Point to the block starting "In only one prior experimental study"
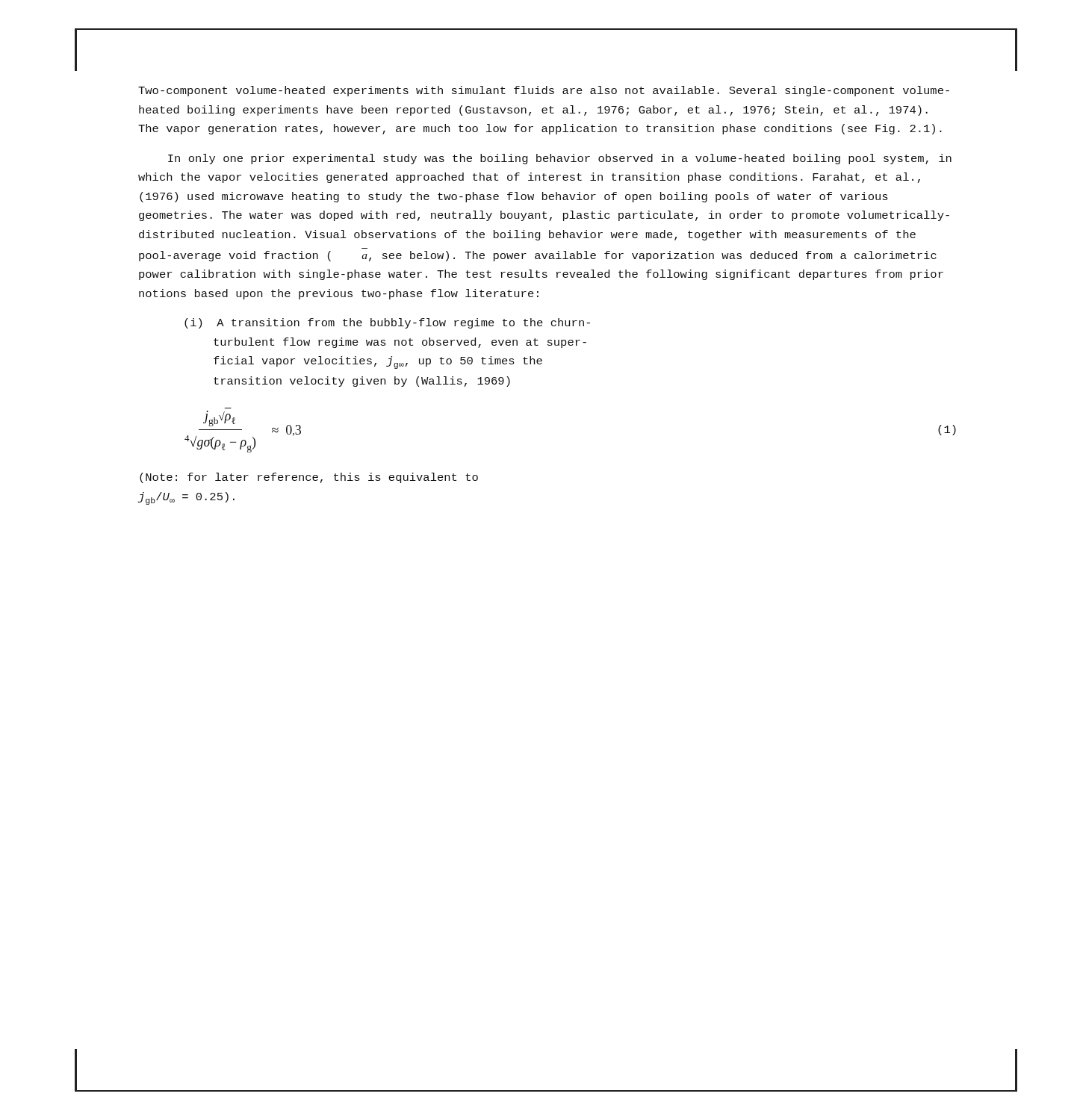The width and height of the screenshot is (1077, 1120). 545,226
